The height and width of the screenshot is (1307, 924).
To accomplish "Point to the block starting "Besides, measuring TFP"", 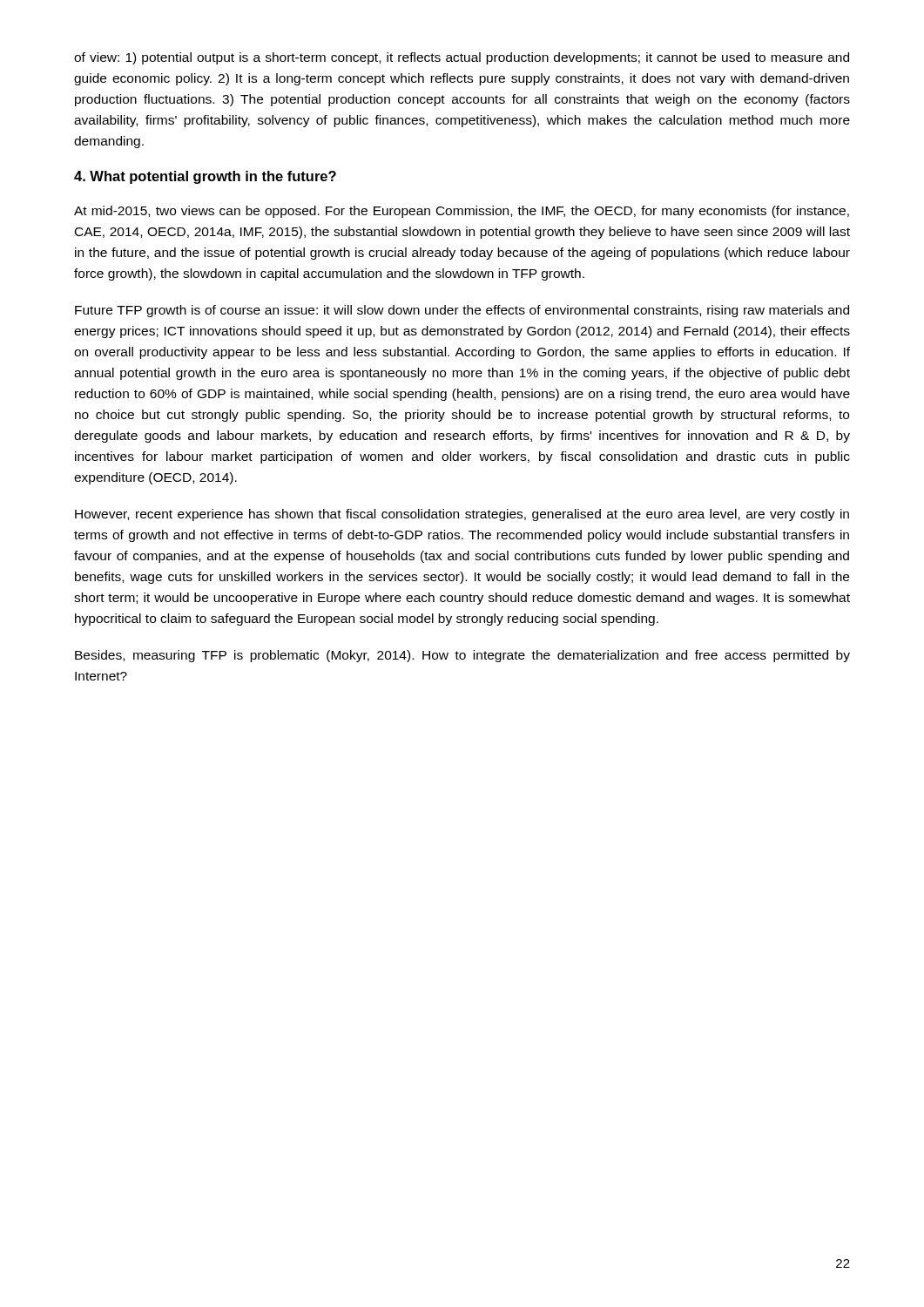I will pyautogui.click(x=462, y=666).
